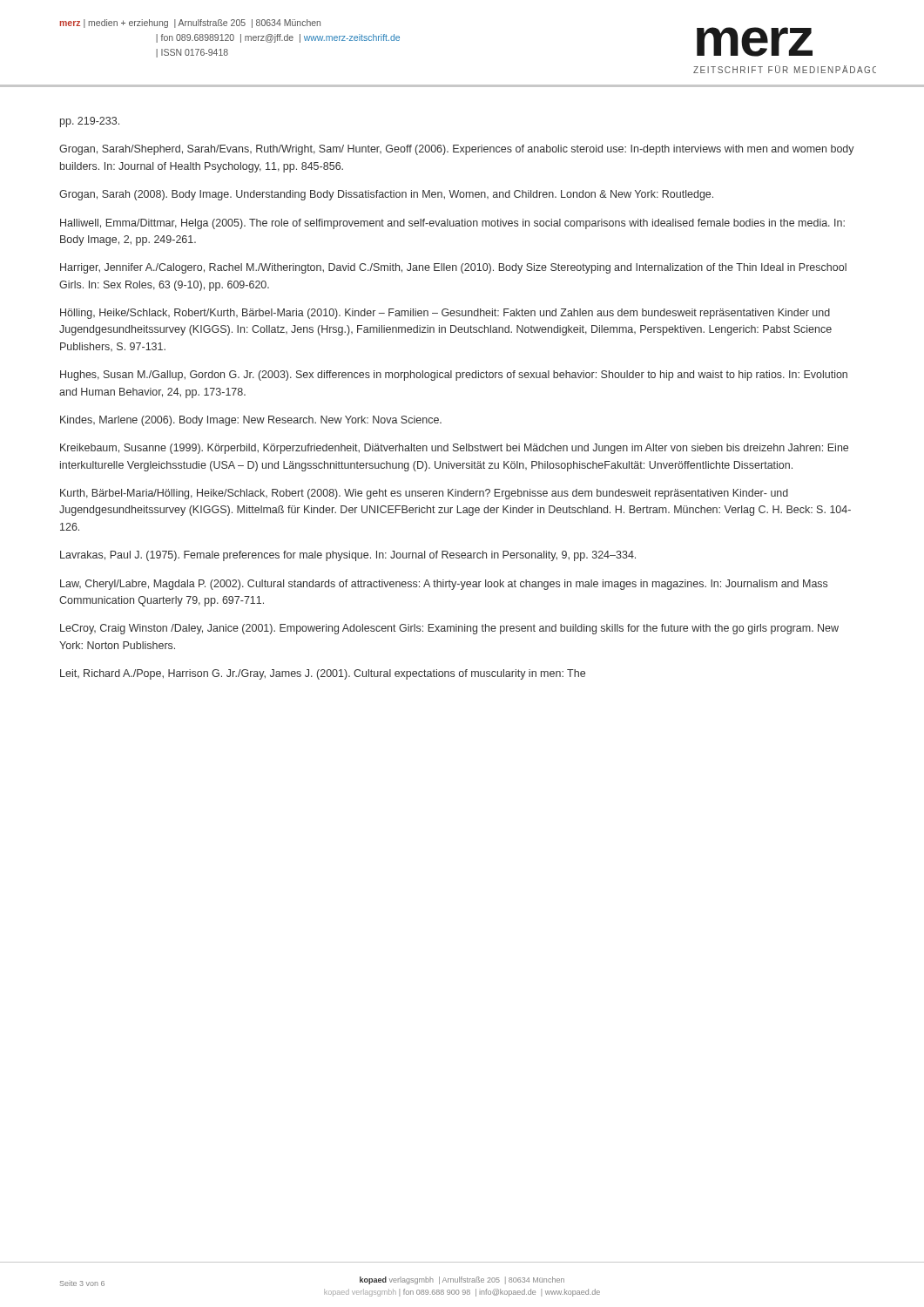Select the text block with the text "Grogan, Sarah/Shepherd, Sarah/Evans, Ruth/Wright,"
This screenshot has height=1307, width=924.
tap(457, 158)
